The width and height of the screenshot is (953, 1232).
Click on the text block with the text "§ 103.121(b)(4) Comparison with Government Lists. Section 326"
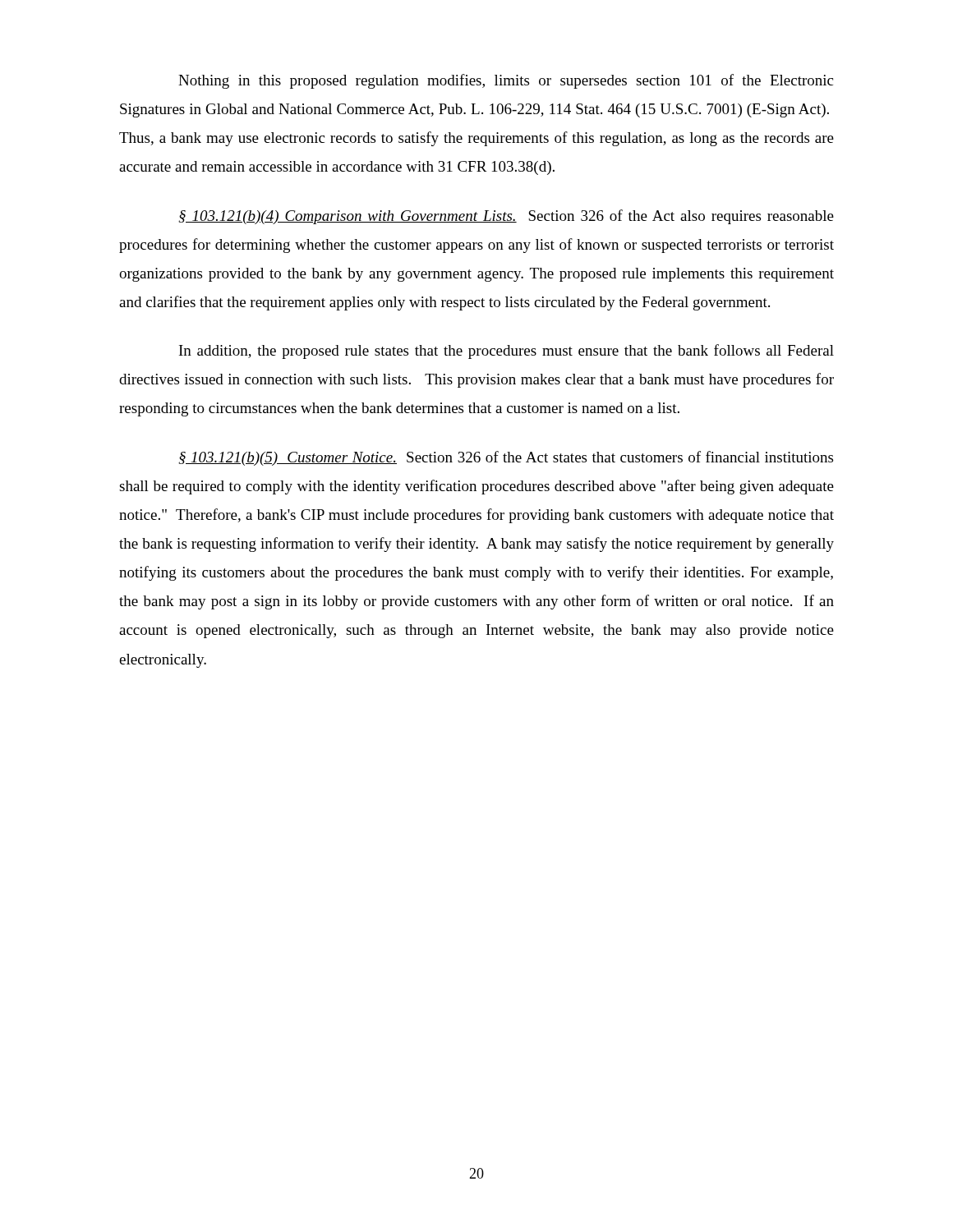(476, 259)
